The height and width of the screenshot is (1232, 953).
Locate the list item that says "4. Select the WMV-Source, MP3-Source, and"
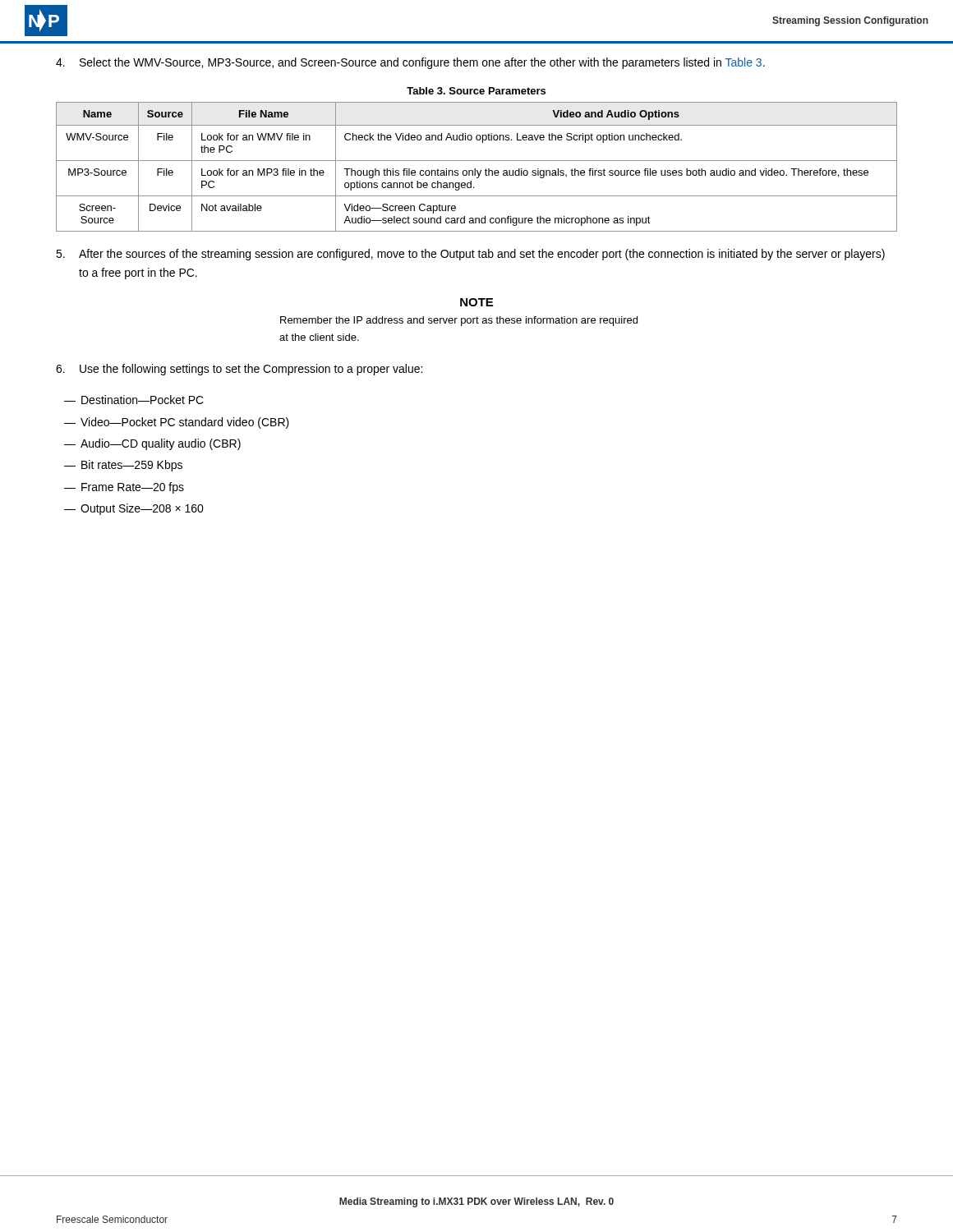[x=476, y=63]
